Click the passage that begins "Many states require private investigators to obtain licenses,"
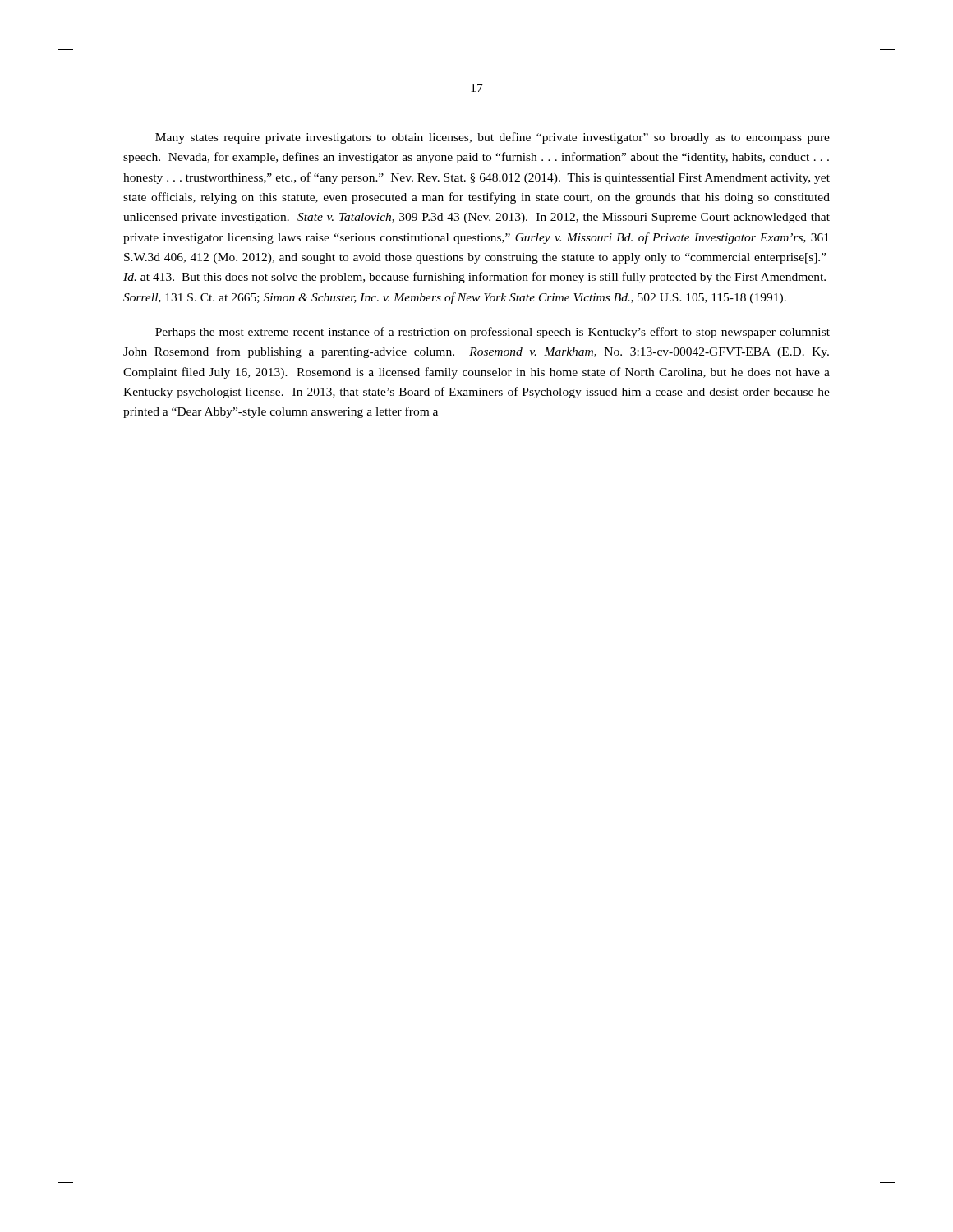Image resolution: width=953 pixels, height=1232 pixels. (x=476, y=217)
